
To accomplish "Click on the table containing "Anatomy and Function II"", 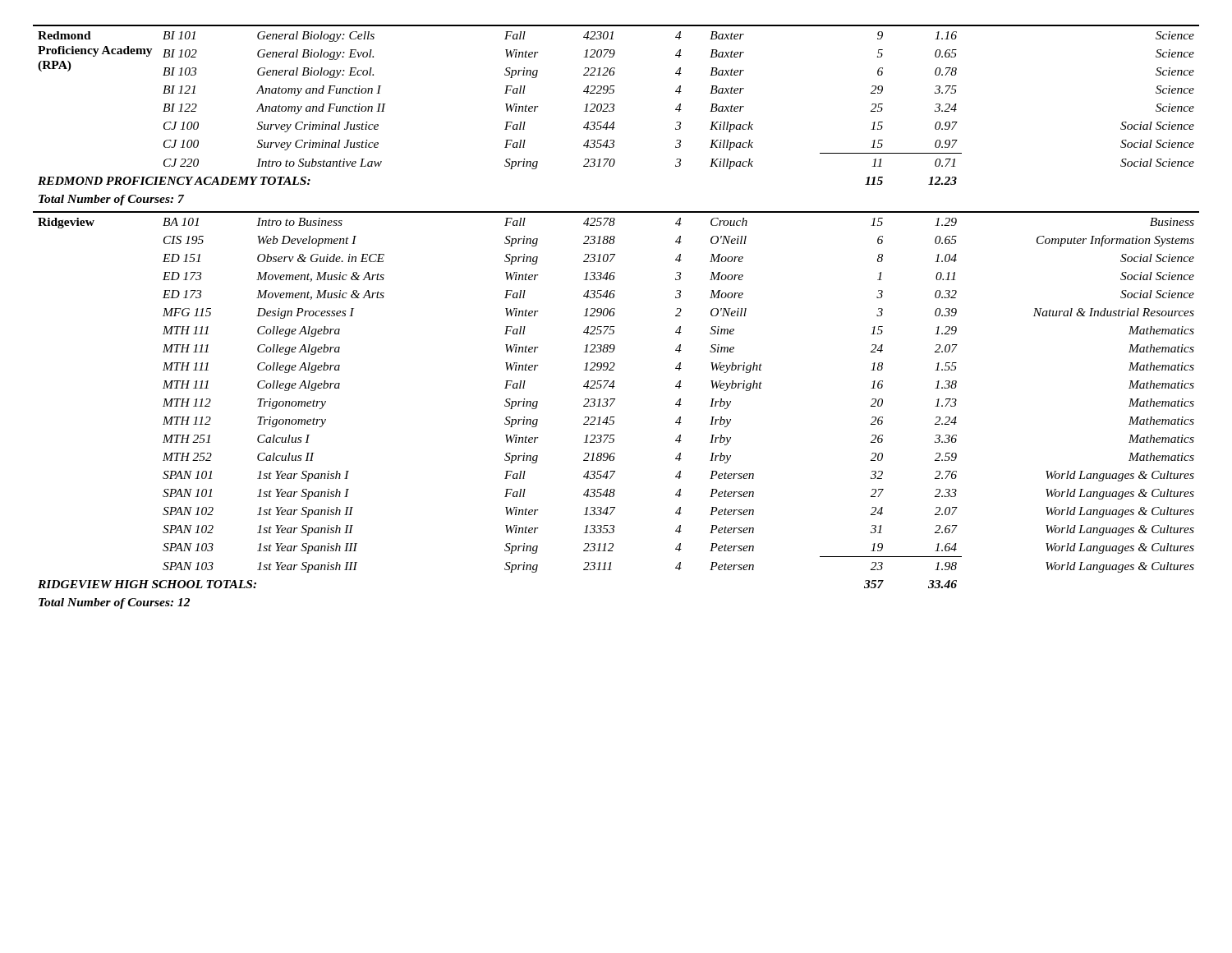I will pyautogui.click(x=616, y=318).
